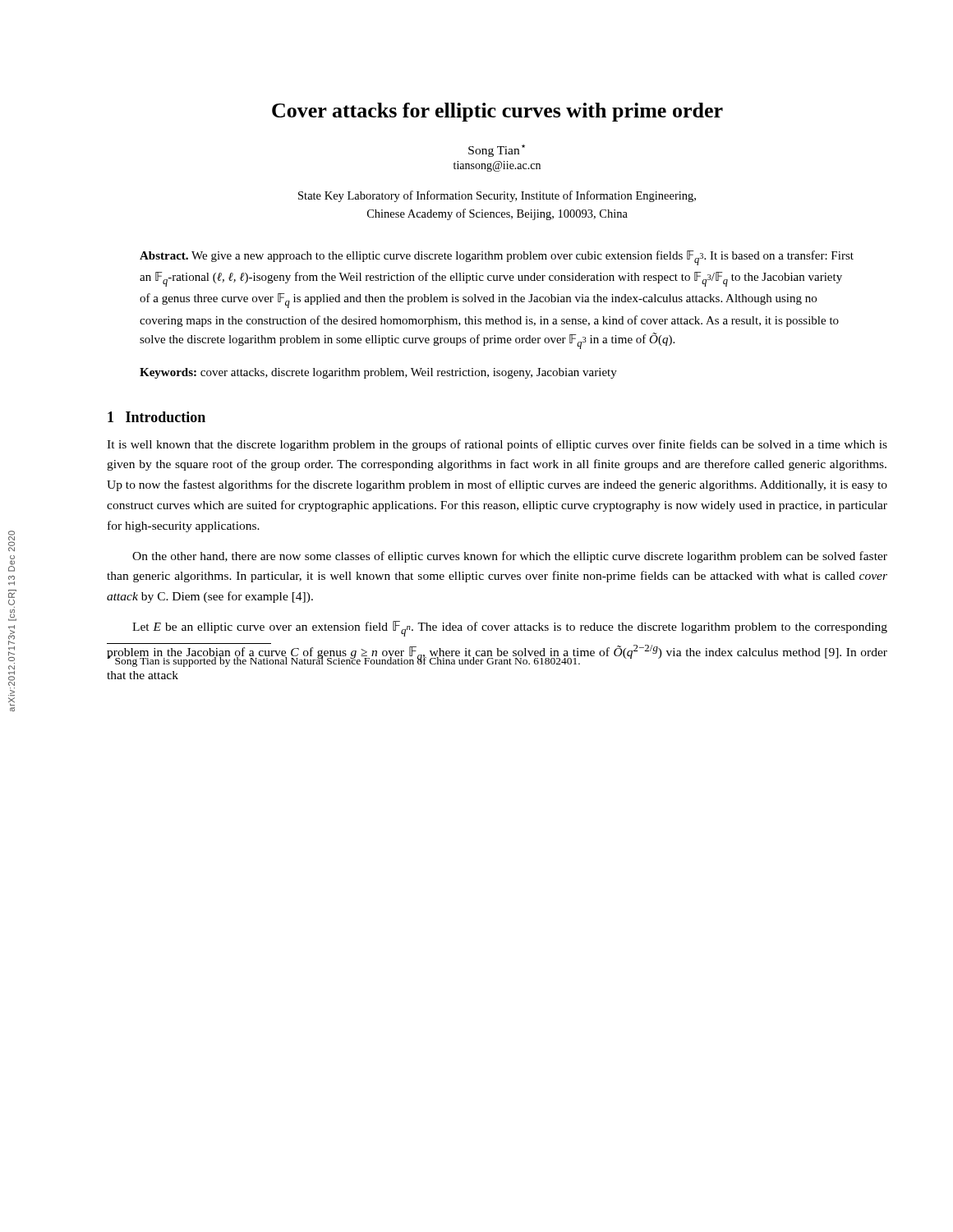
Task: Click the passage that begins "Let E be an elliptic curve"
Action: click(x=497, y=651)
